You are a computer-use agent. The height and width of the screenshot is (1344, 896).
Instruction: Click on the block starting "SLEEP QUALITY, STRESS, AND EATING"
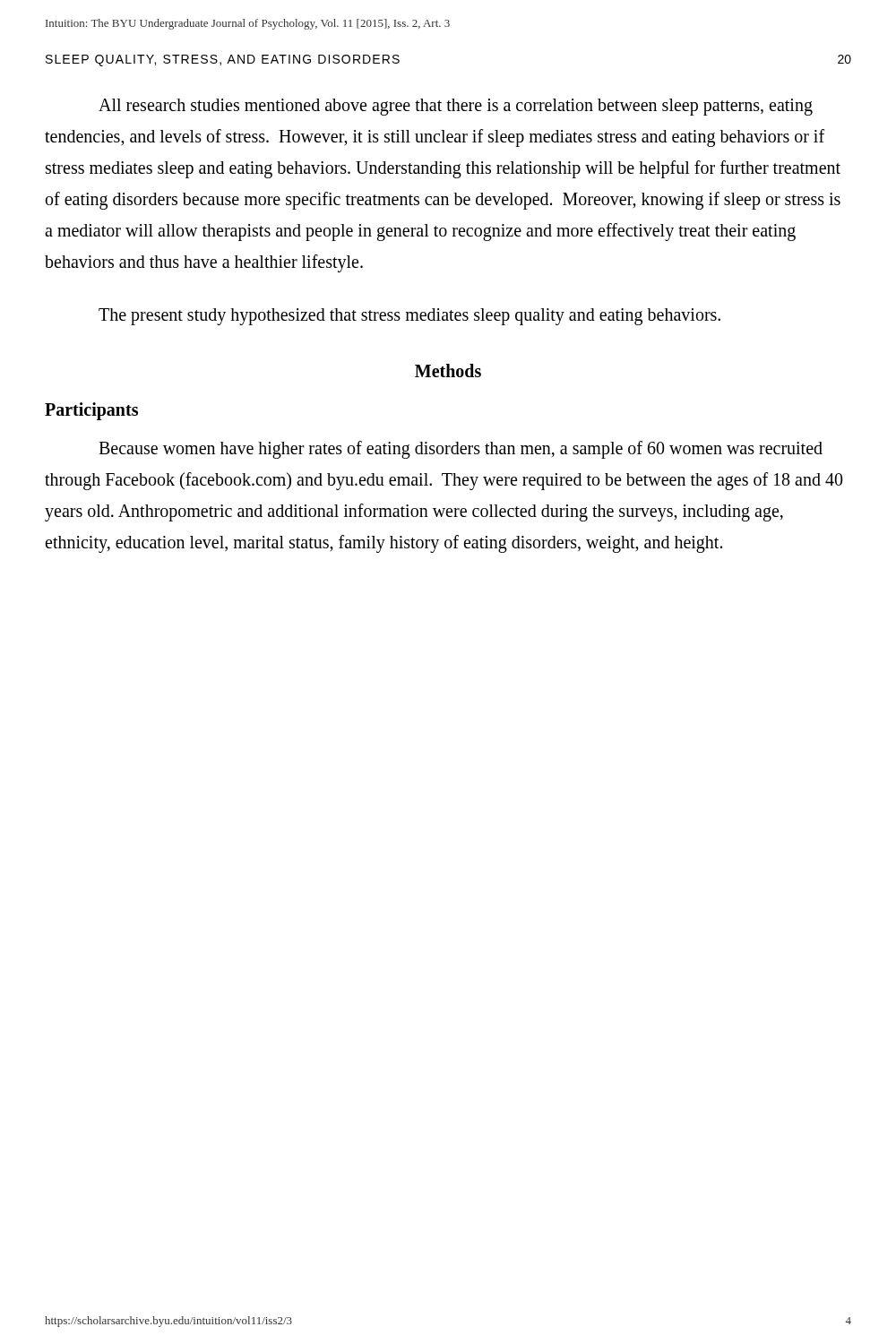coord(223,59)
